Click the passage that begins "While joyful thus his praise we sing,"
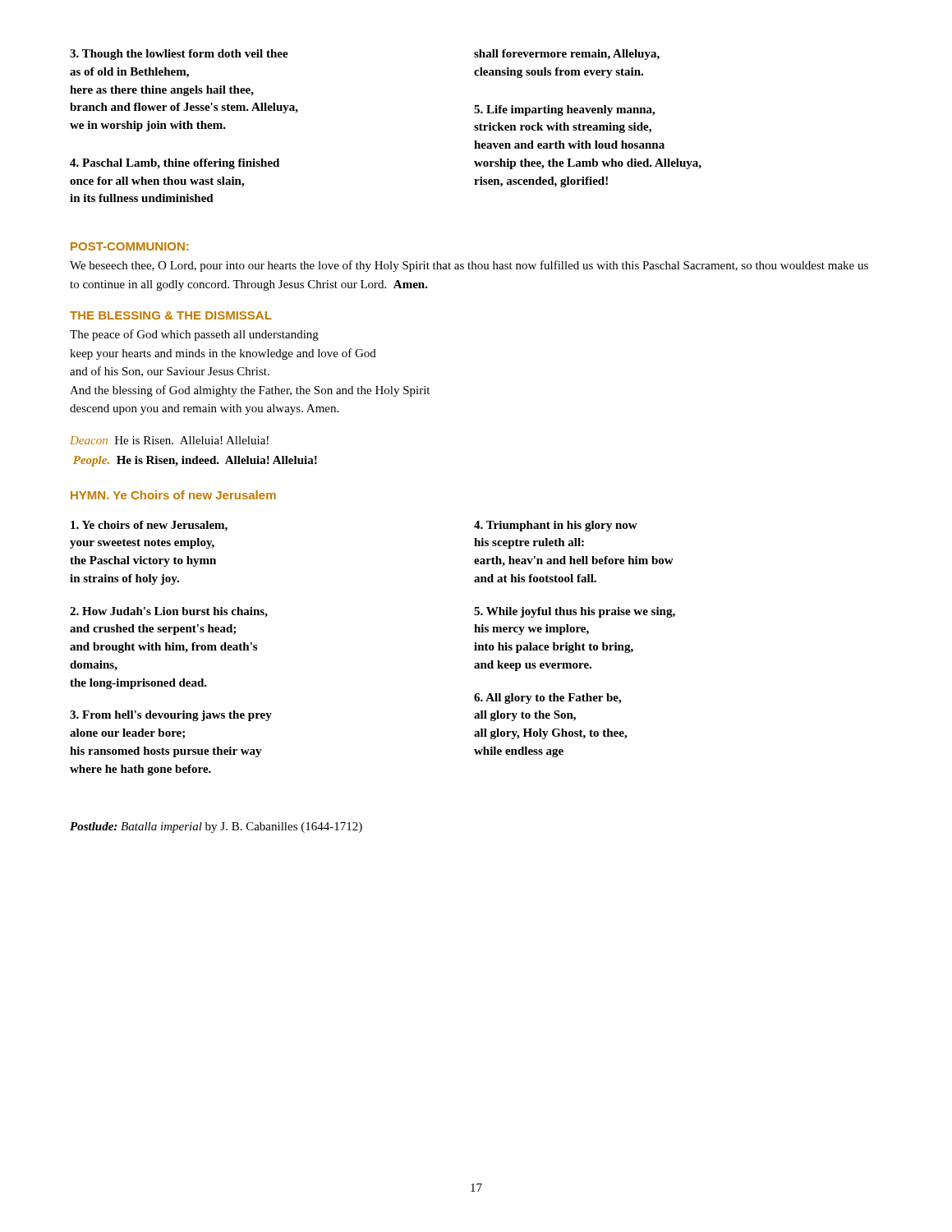 pos(575,637)
